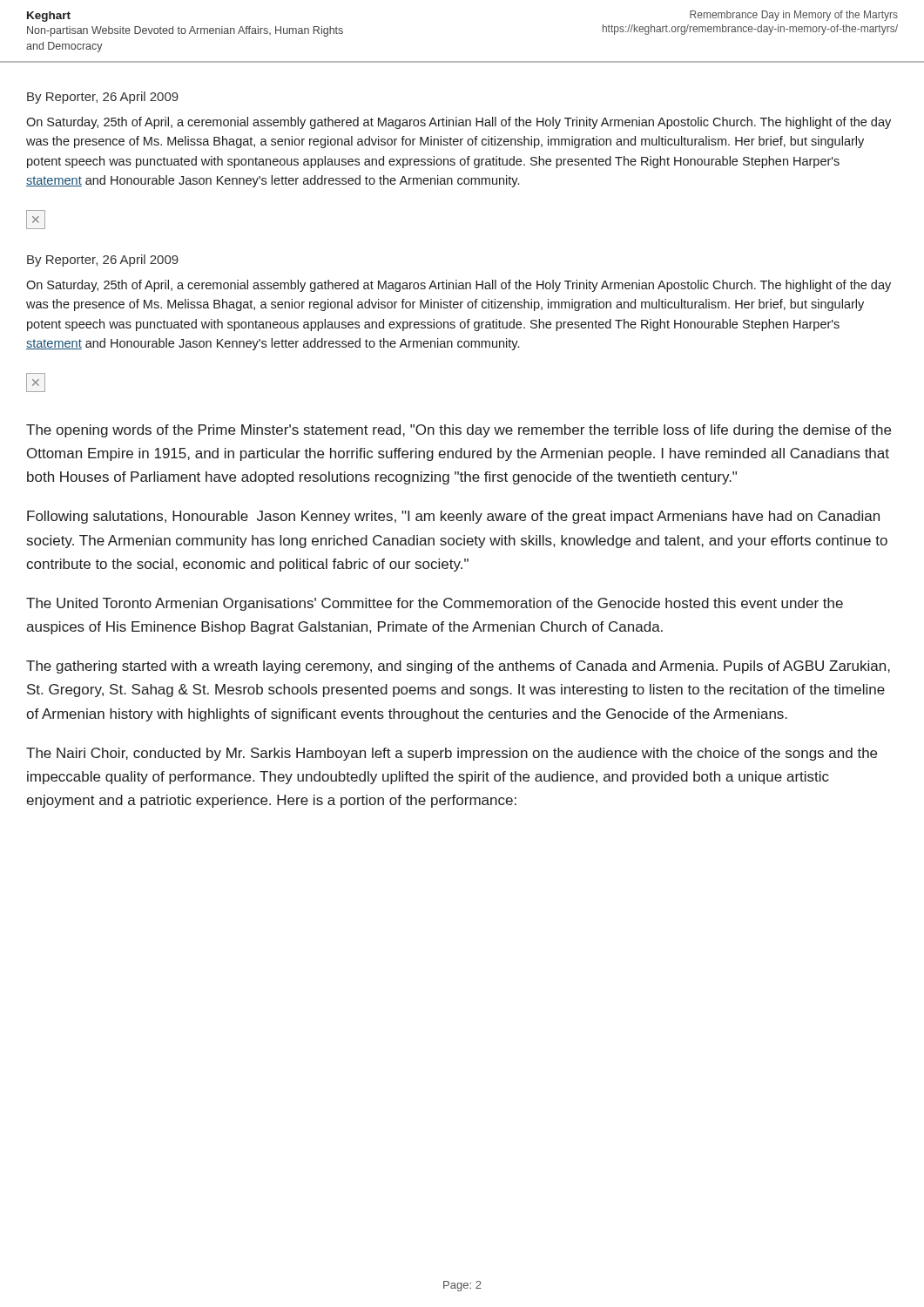
Task: Navigate to the text starting "The United Toronto Armenian Organisations'"
Action: [435, 615]
